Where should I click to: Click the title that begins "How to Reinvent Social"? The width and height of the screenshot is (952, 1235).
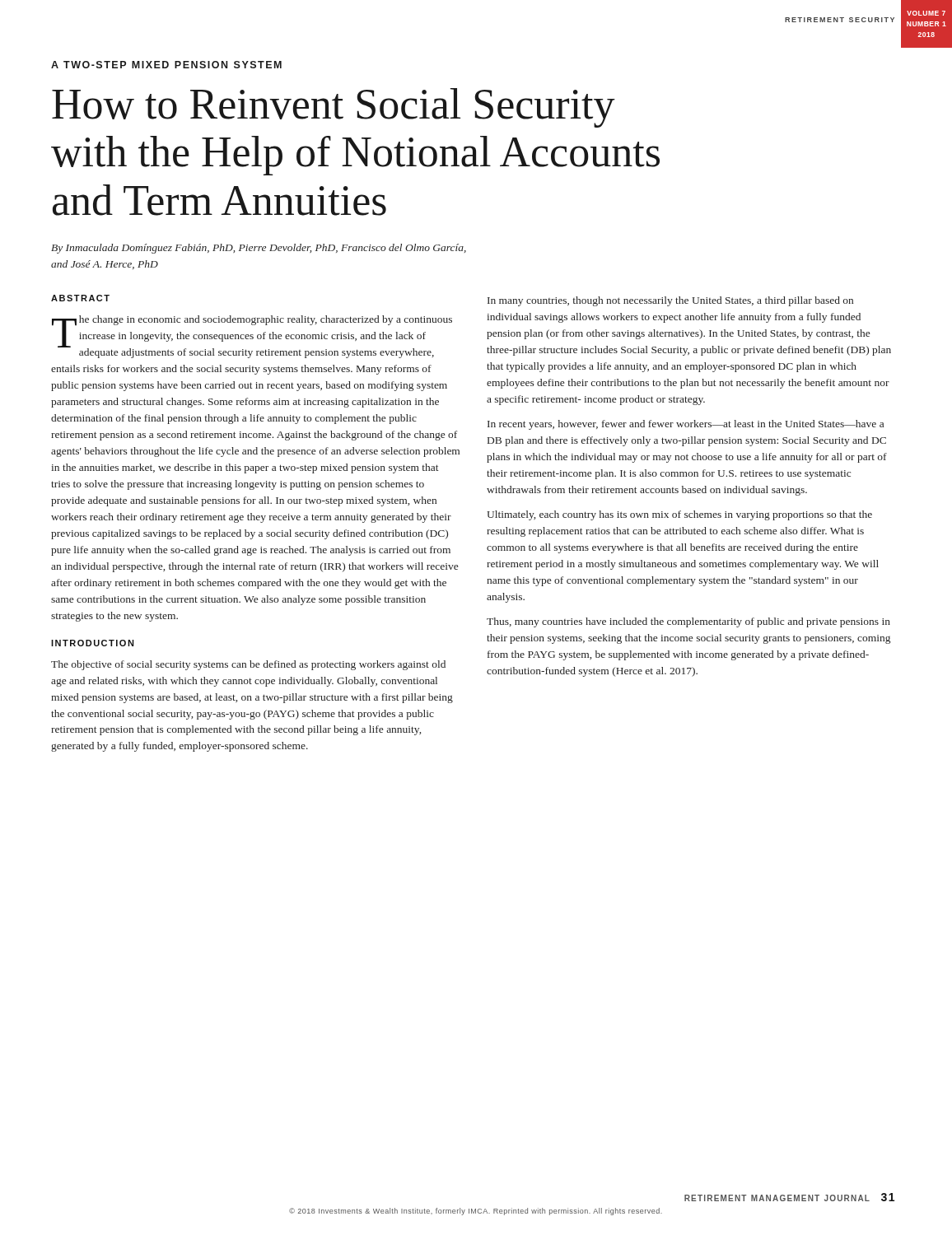(x=356, y=152)
